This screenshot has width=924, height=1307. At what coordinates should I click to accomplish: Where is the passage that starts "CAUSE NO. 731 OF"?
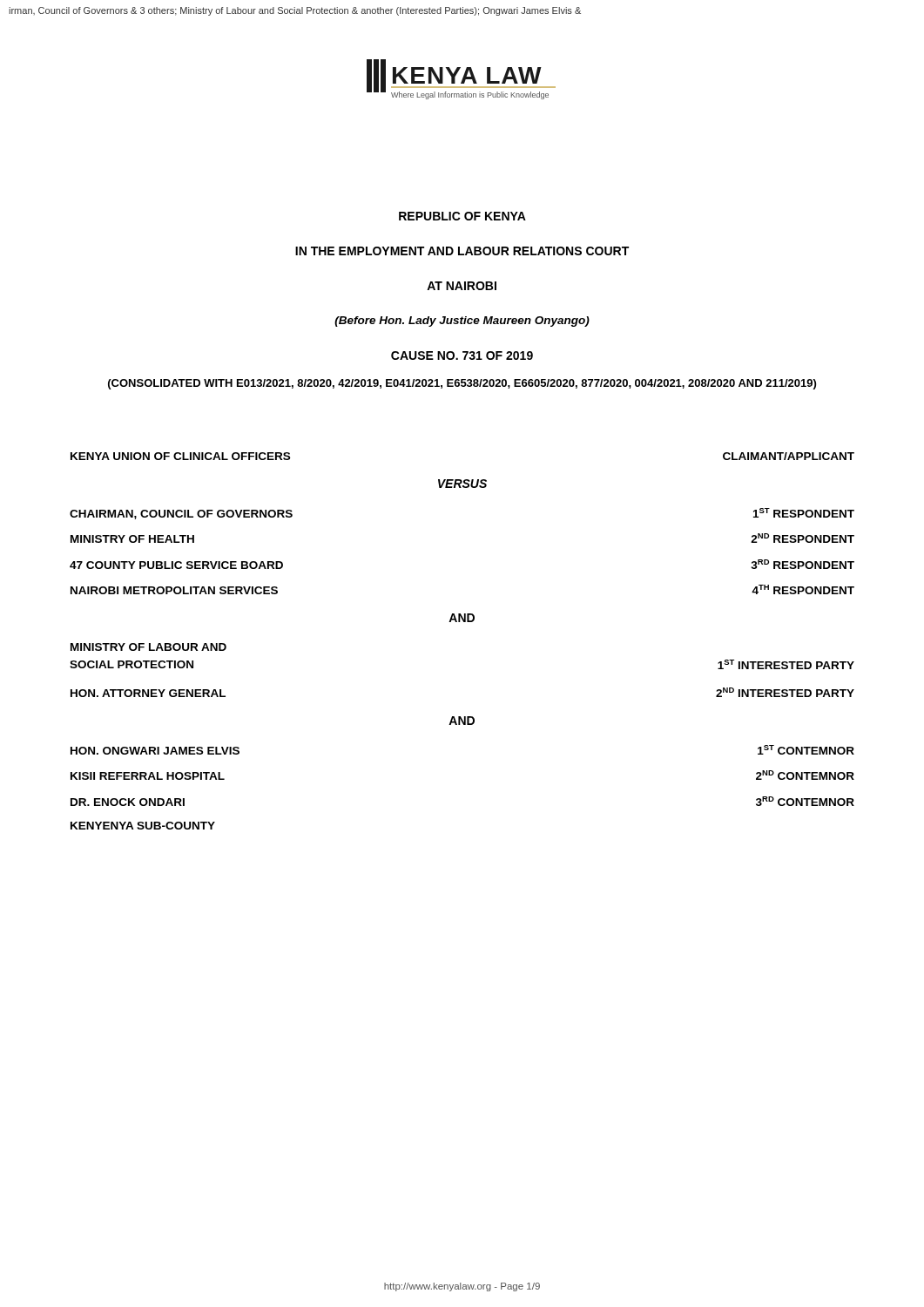point(462,356)
